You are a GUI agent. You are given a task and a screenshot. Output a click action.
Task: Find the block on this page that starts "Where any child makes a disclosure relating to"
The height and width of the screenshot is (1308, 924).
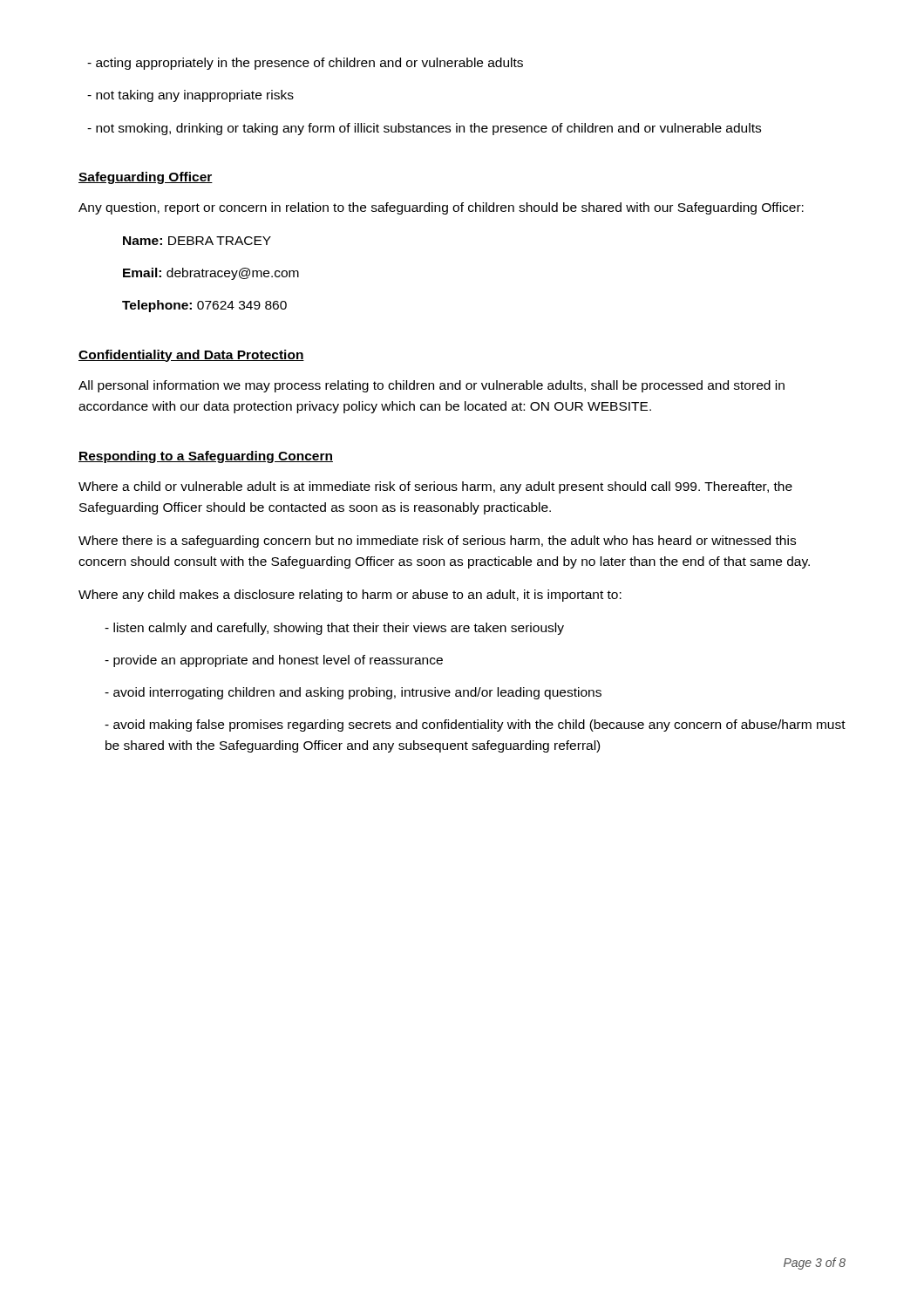click(350, 594)
